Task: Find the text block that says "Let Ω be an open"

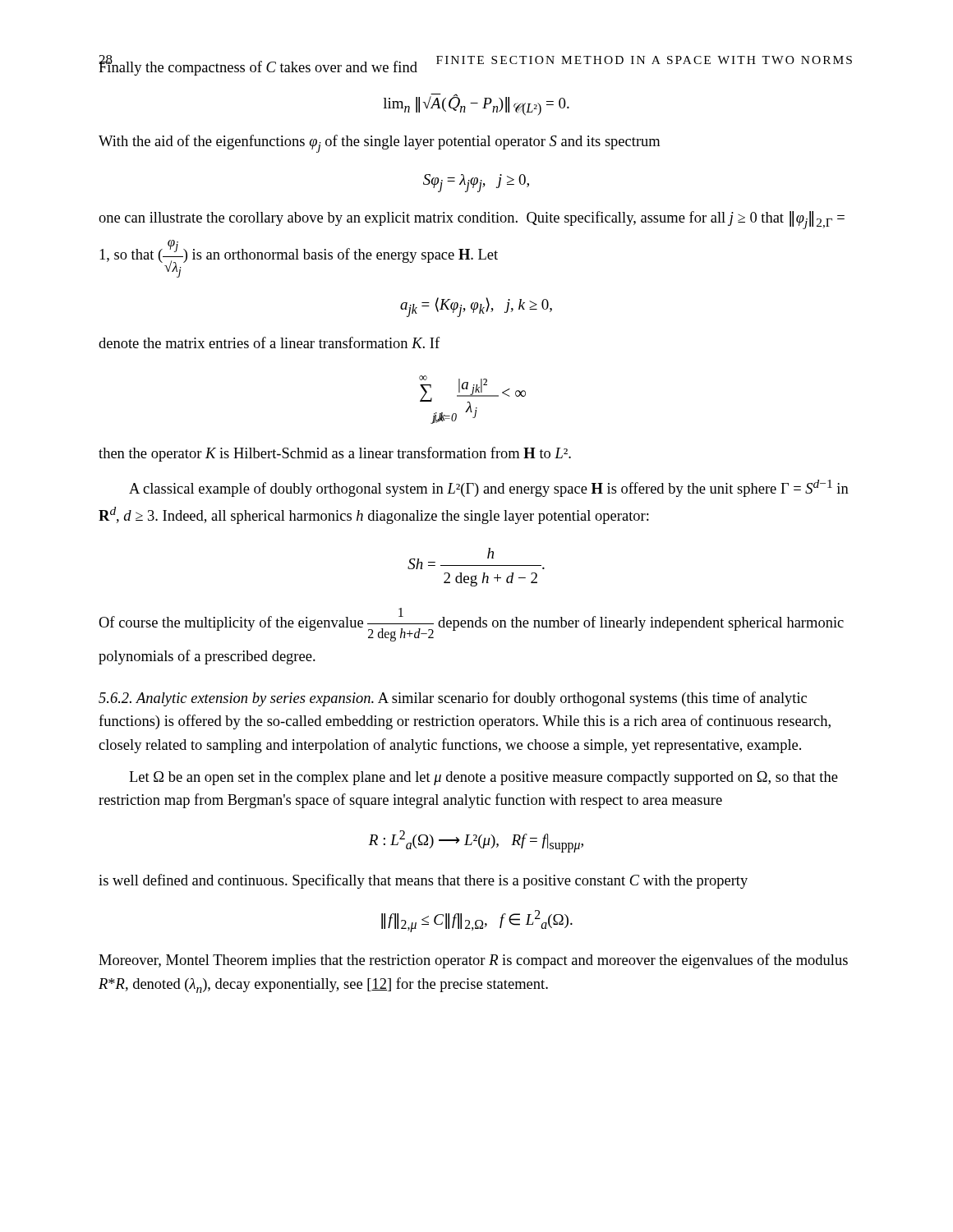Action: (468, 788)
